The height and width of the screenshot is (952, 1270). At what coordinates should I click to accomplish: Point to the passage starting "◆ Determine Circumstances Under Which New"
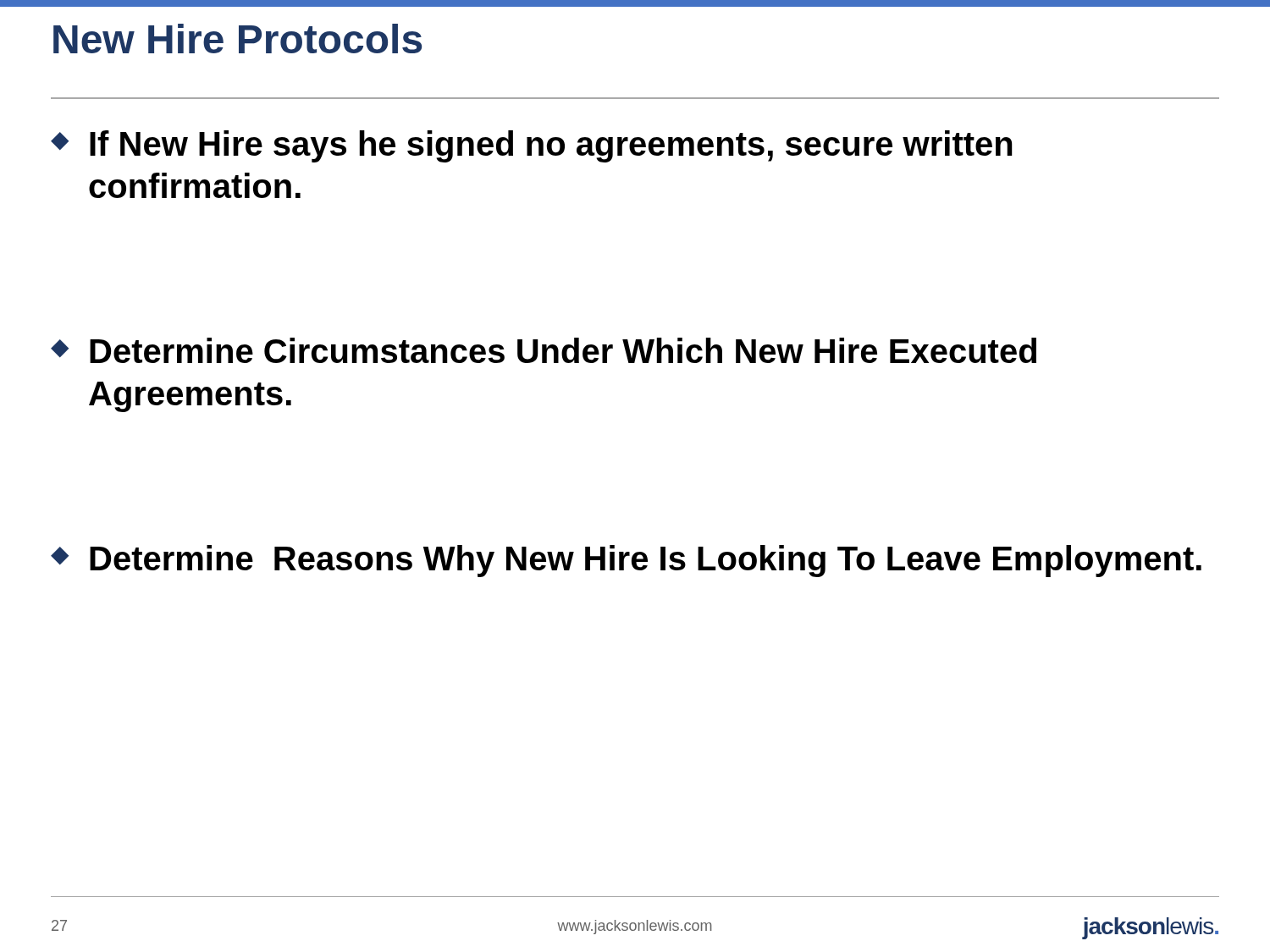click(635, 372)
